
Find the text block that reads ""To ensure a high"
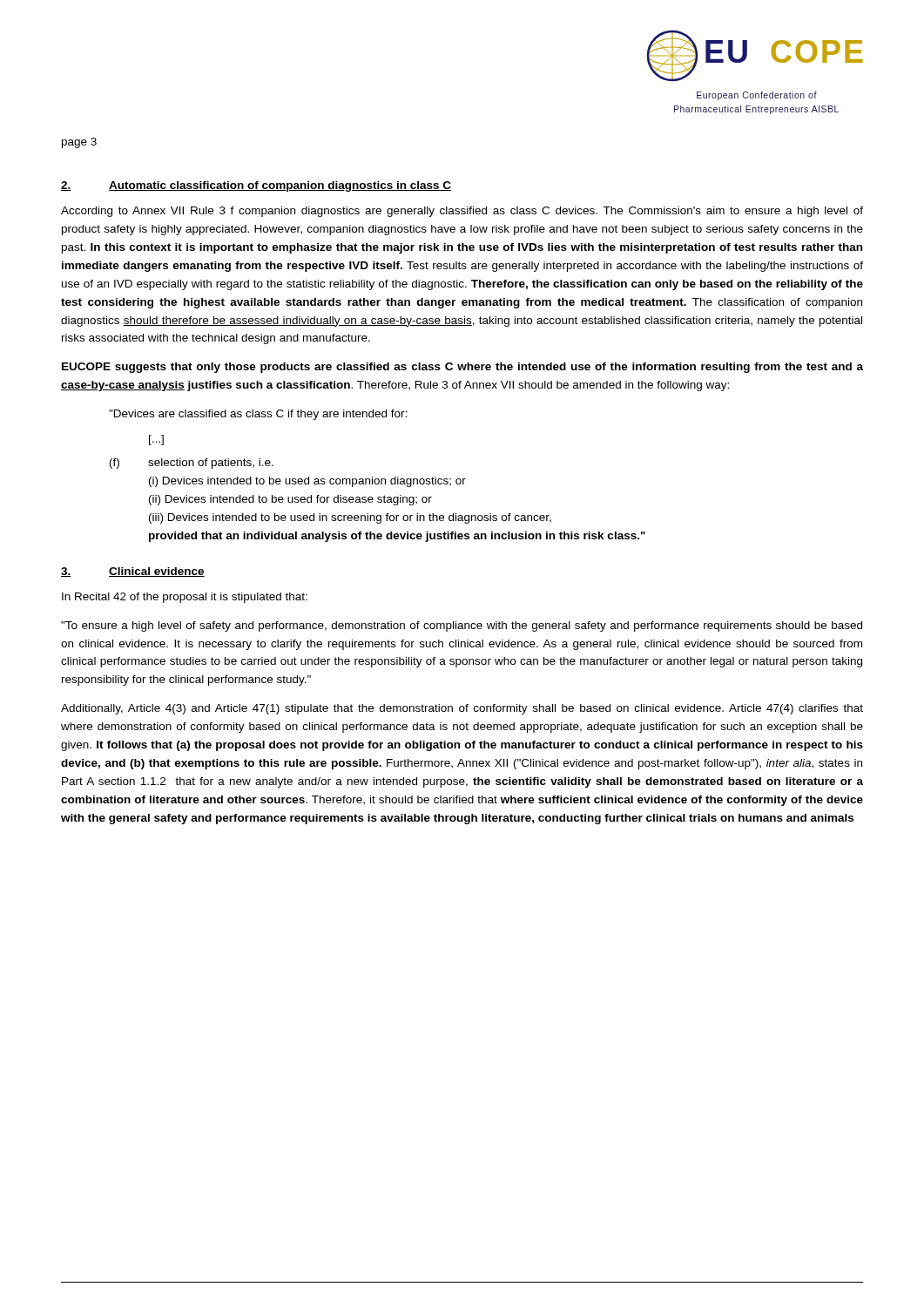(462, 652)
